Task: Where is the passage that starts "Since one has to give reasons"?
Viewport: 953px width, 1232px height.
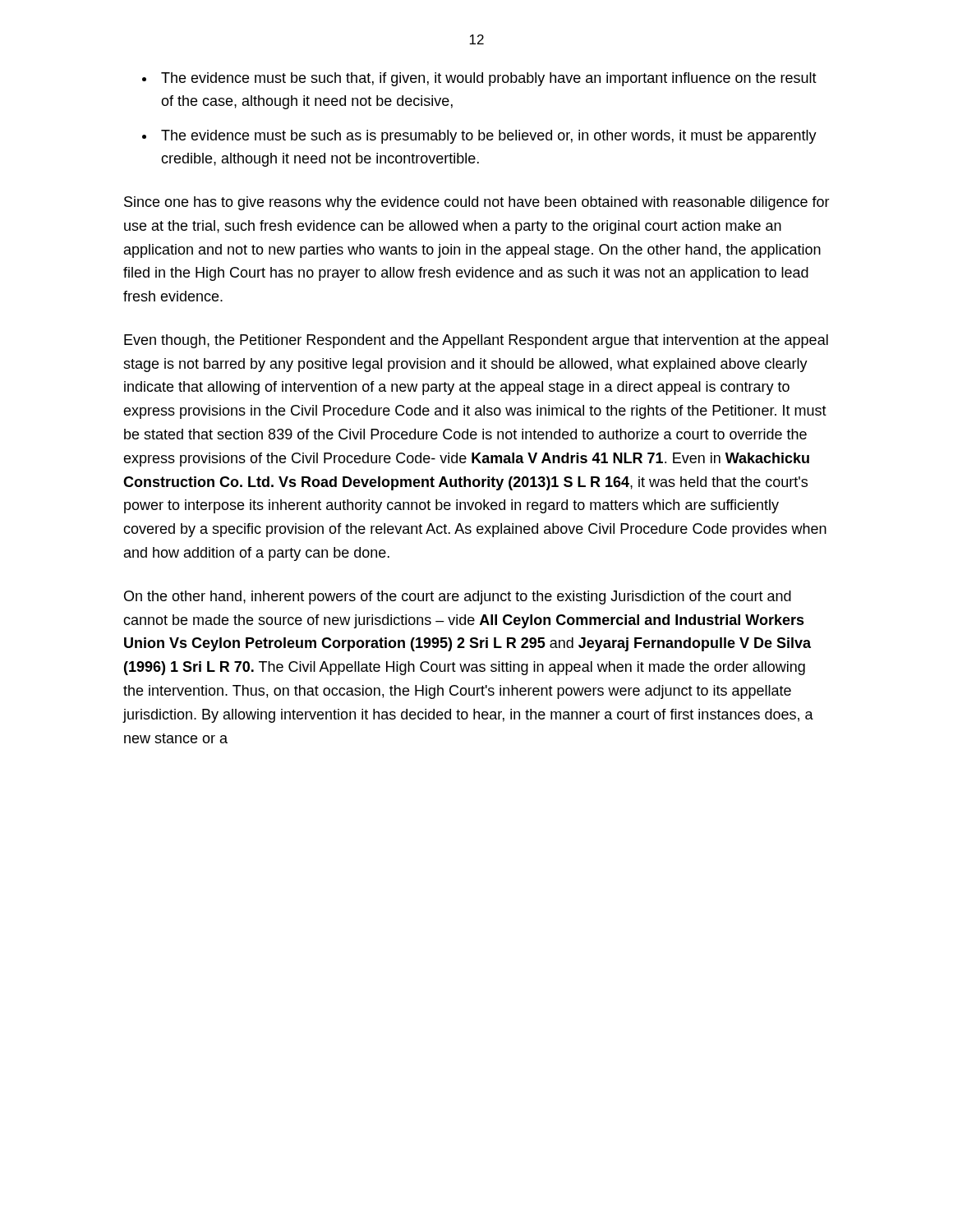Action: (476, 249)
